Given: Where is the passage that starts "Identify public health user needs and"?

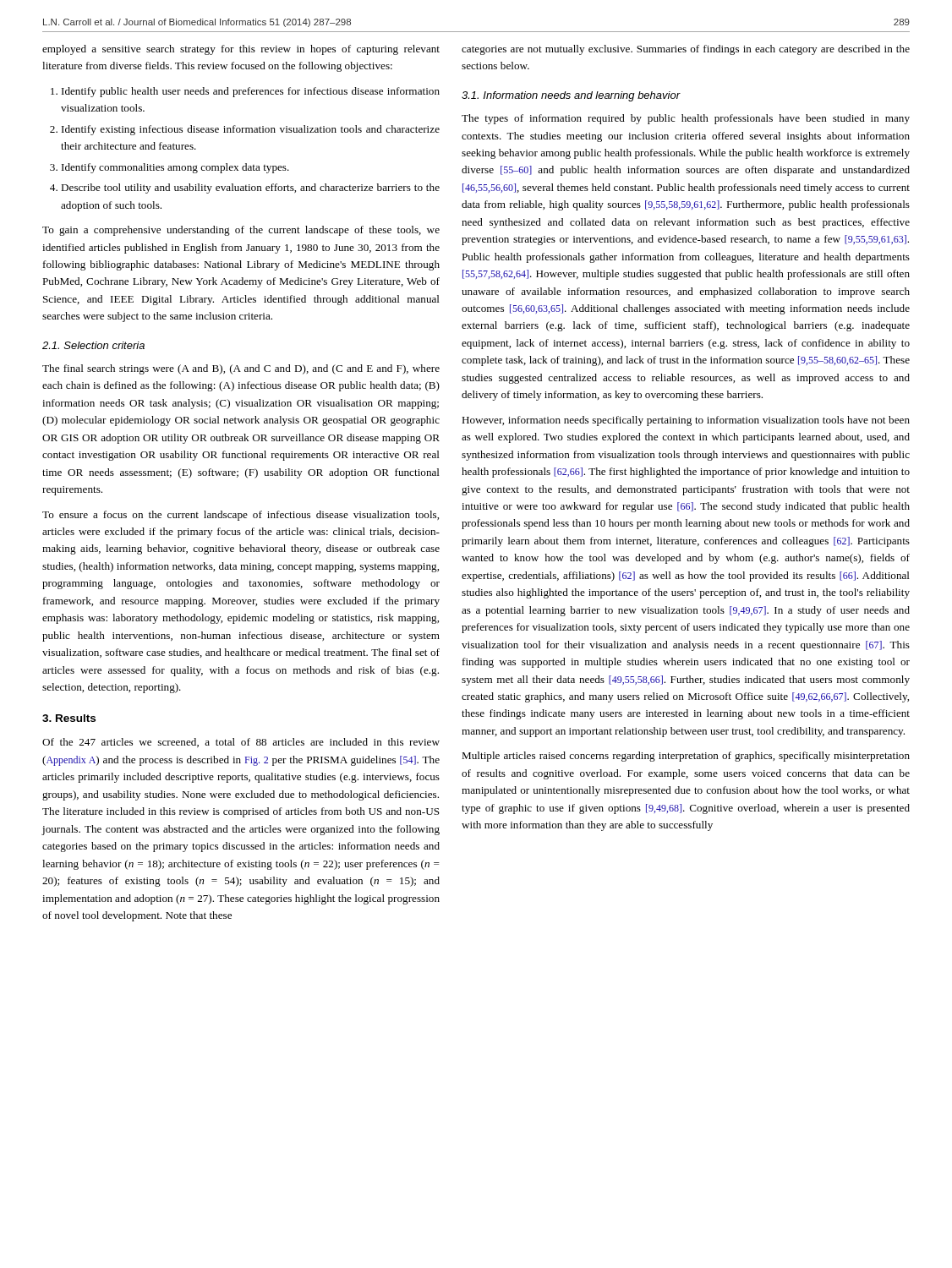Looking at the screenshot, I should pos(250,100).
